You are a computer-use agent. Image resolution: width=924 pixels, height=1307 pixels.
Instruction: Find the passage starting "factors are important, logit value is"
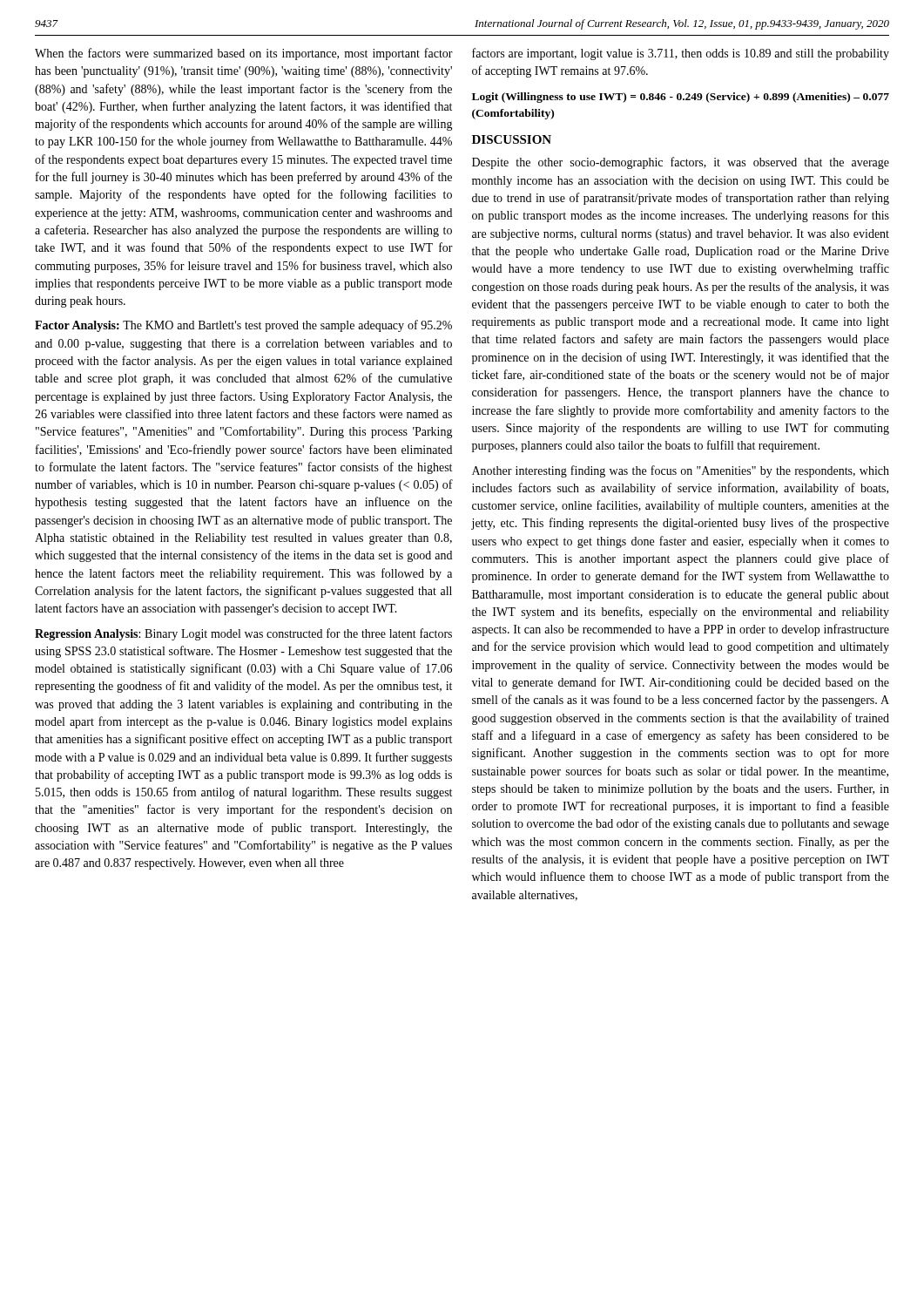(680, 63)
